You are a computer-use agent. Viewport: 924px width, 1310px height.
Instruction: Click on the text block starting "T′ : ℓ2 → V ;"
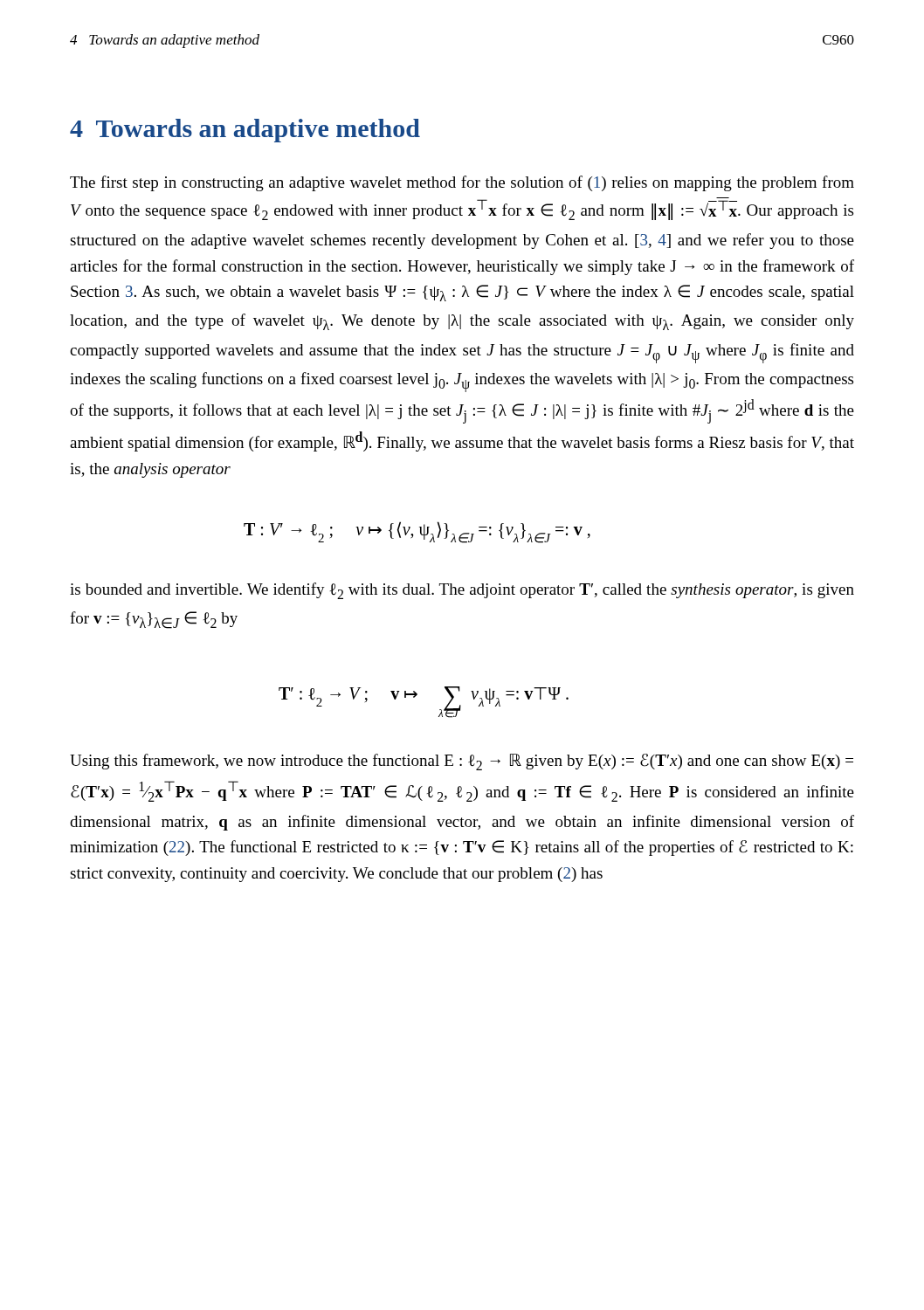tap(462, 689)
